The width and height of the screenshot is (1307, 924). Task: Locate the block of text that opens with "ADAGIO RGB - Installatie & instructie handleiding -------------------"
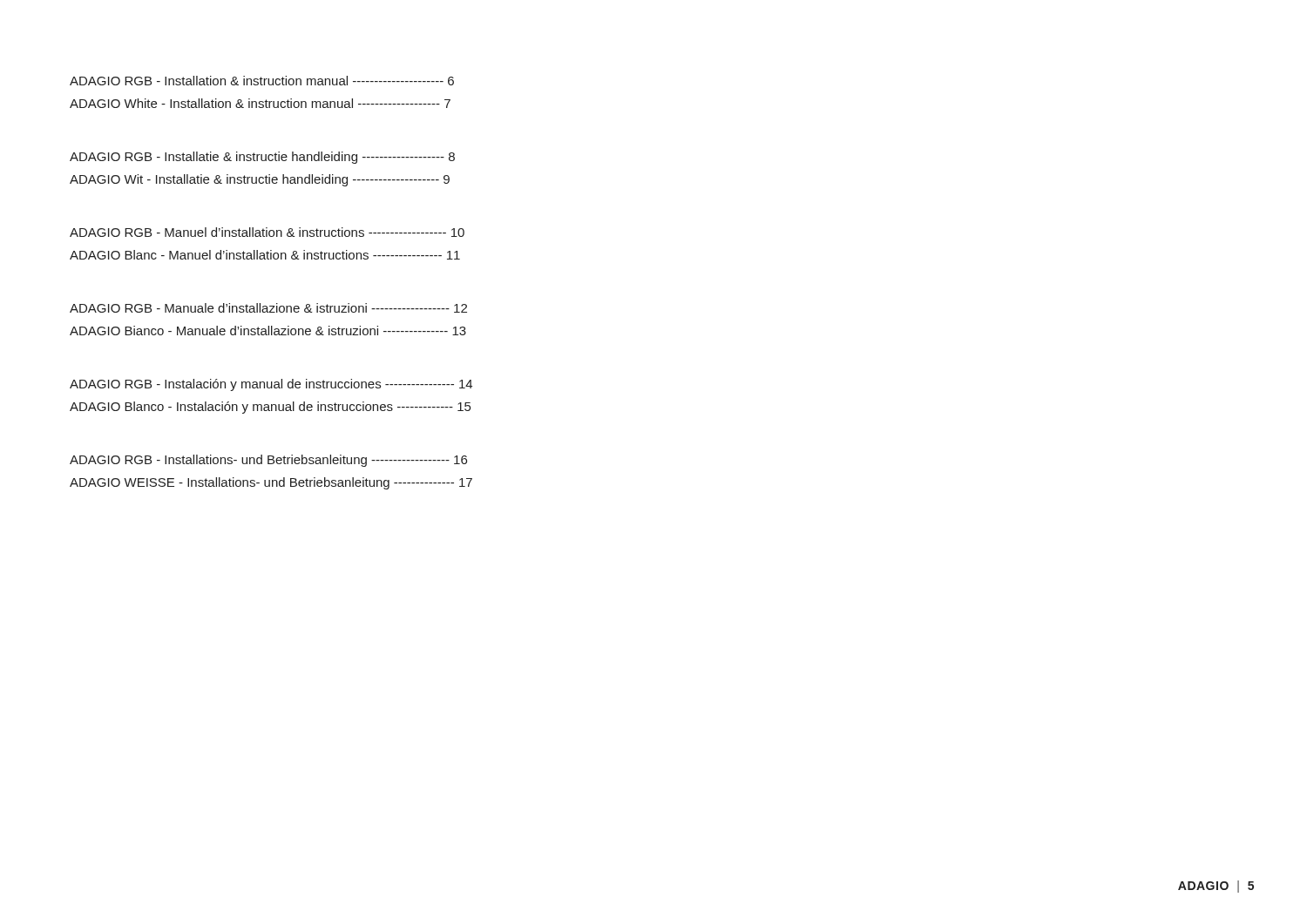point(263,156)
